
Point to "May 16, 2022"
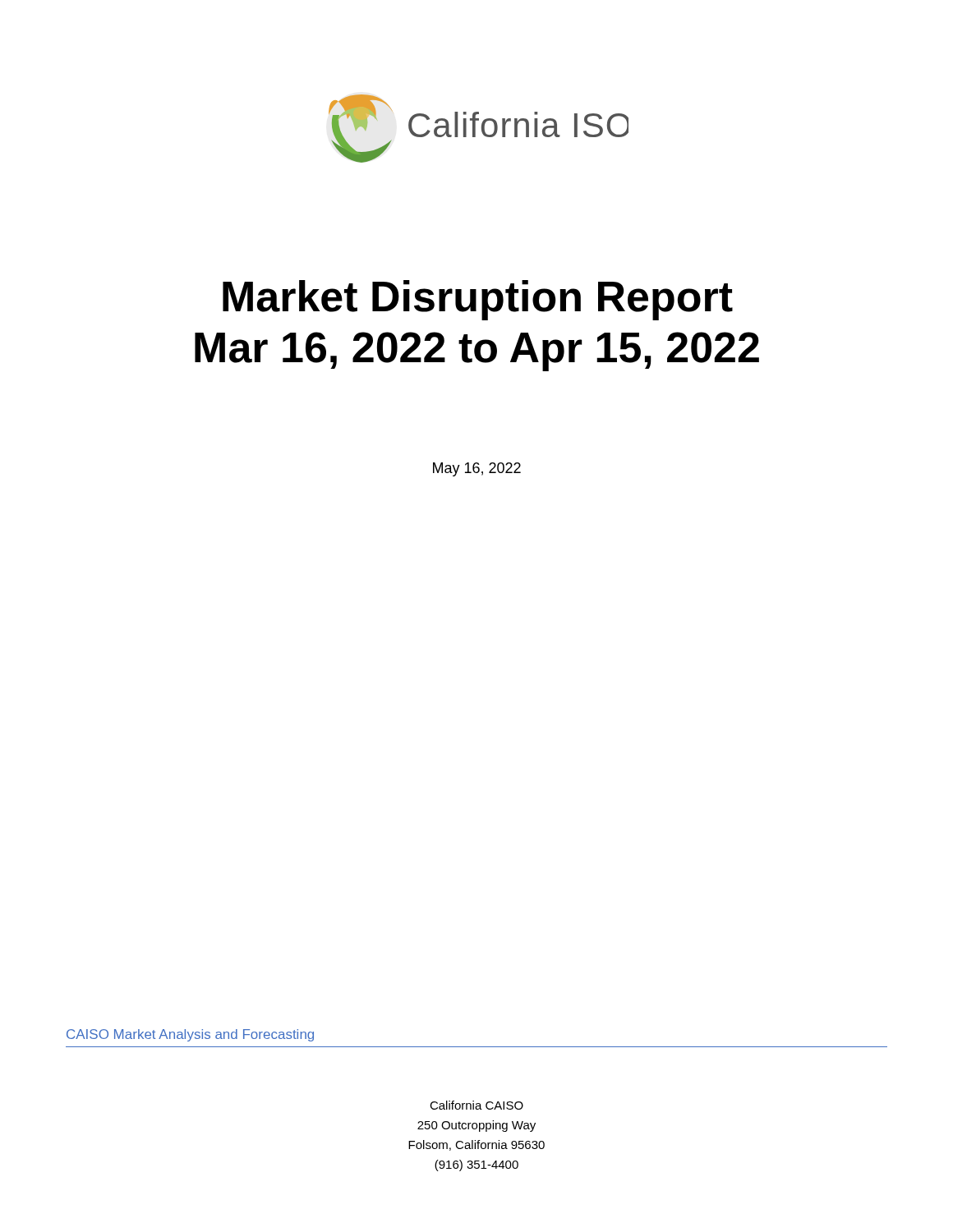pyautogui.click(x=476, y=469)
